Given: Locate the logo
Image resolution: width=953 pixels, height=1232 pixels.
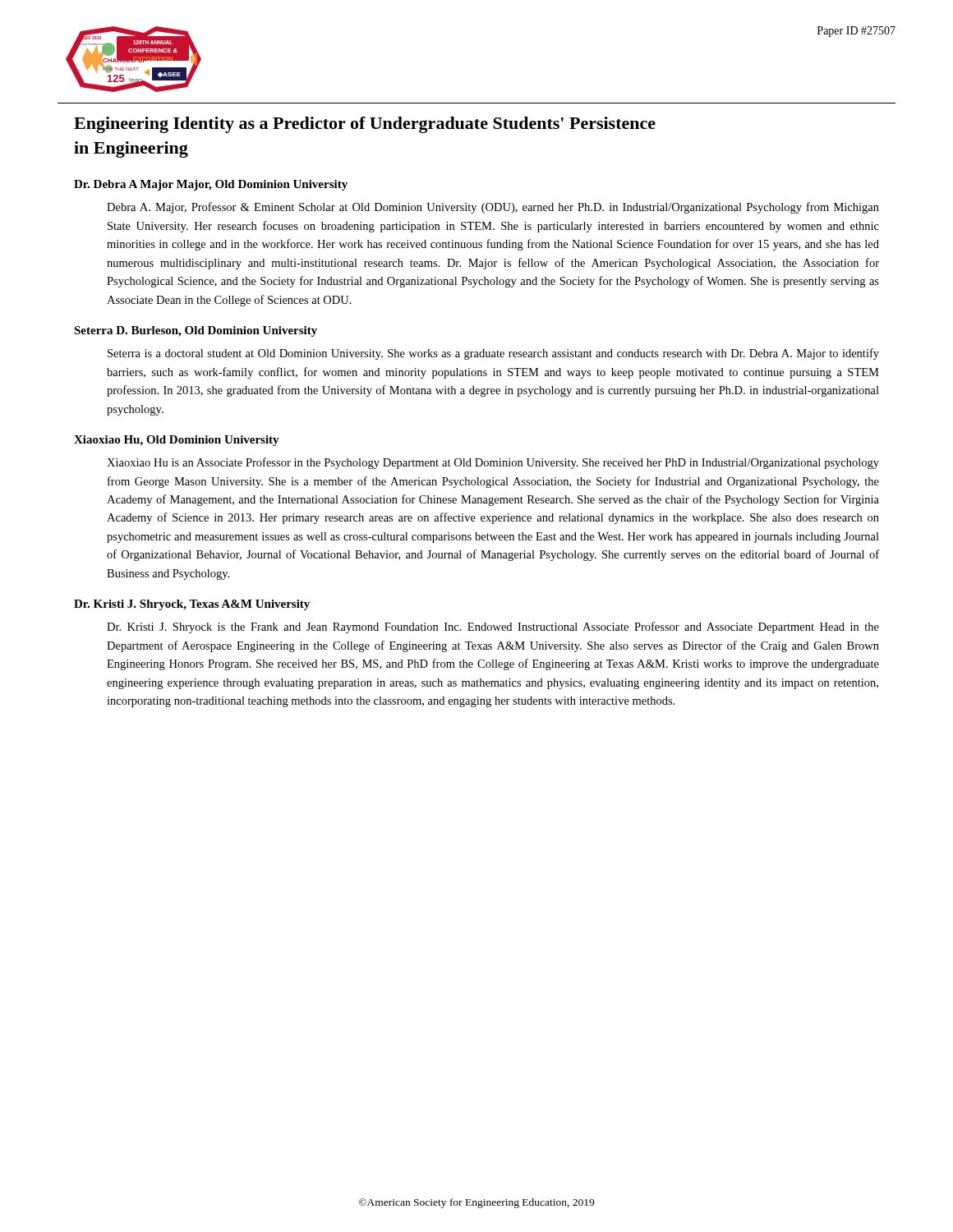Looking at the screenshot, I should (x=148, y=61).
